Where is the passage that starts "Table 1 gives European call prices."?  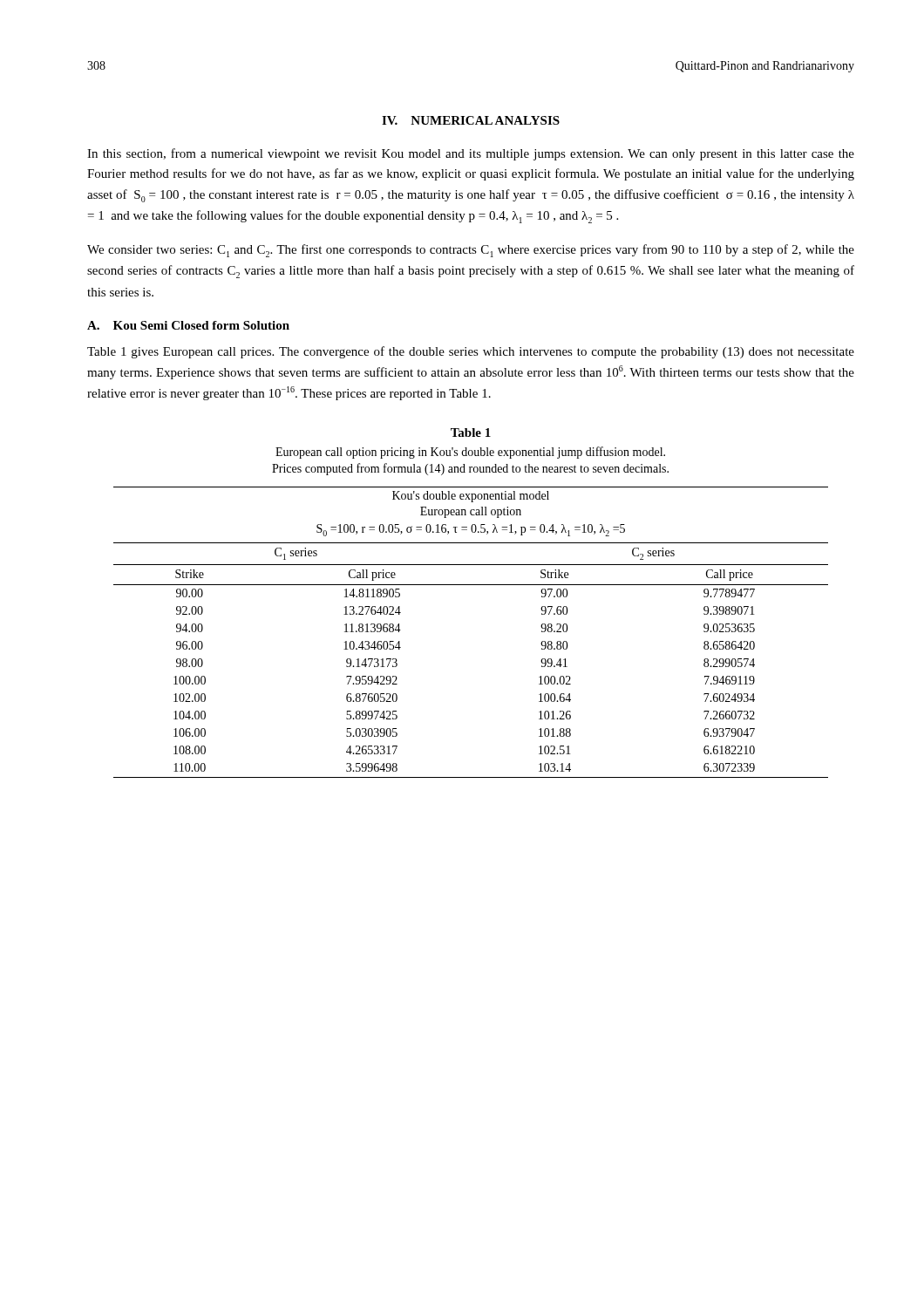tap(471, 372)
